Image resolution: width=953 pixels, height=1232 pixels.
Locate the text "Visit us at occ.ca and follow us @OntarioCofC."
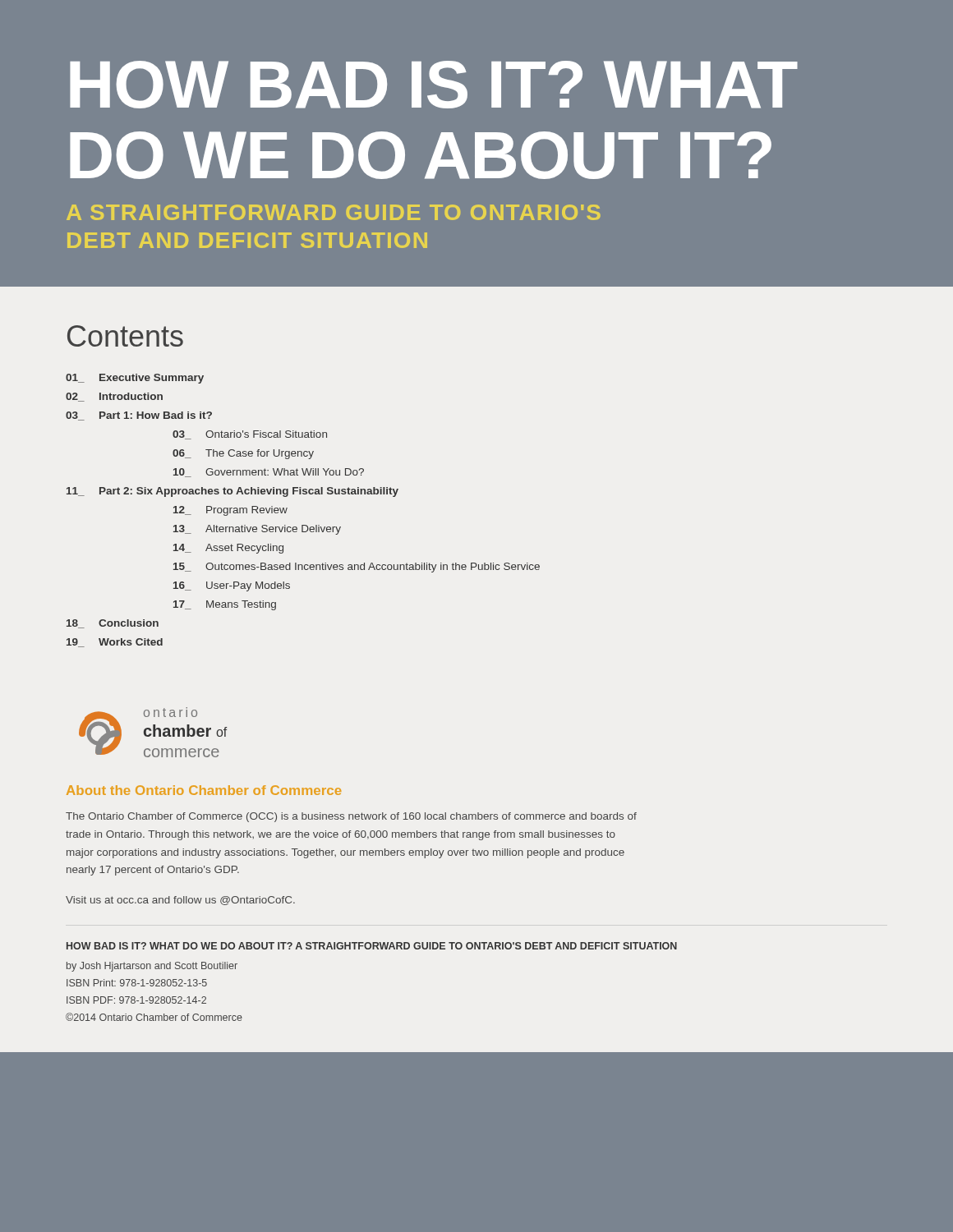tap(180, 901)
